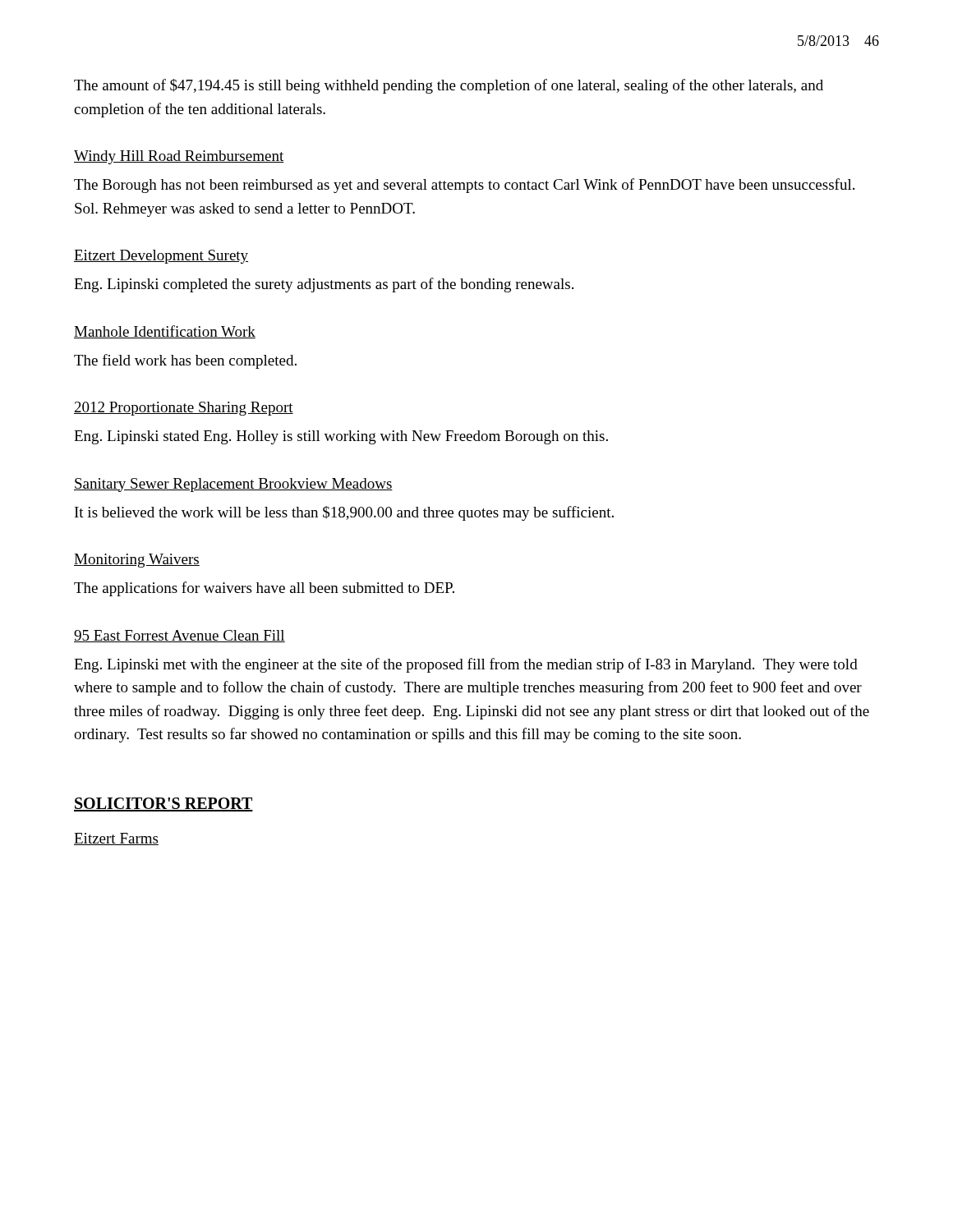Where does it say "2012 Proportionate Sharing Report"?
The image size is (953, 1232).
[183, 407]
